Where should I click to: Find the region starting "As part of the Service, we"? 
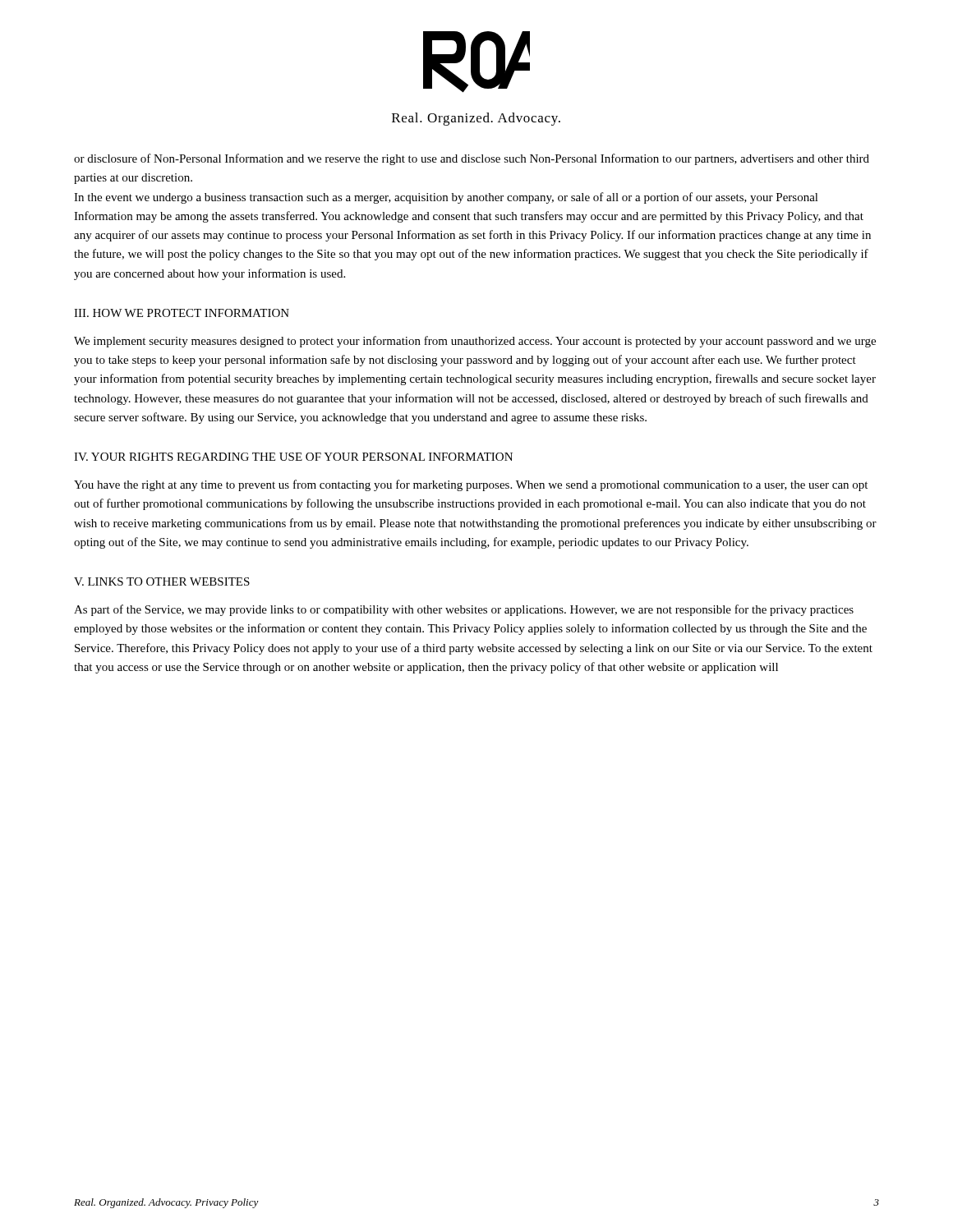coord(473,638)
